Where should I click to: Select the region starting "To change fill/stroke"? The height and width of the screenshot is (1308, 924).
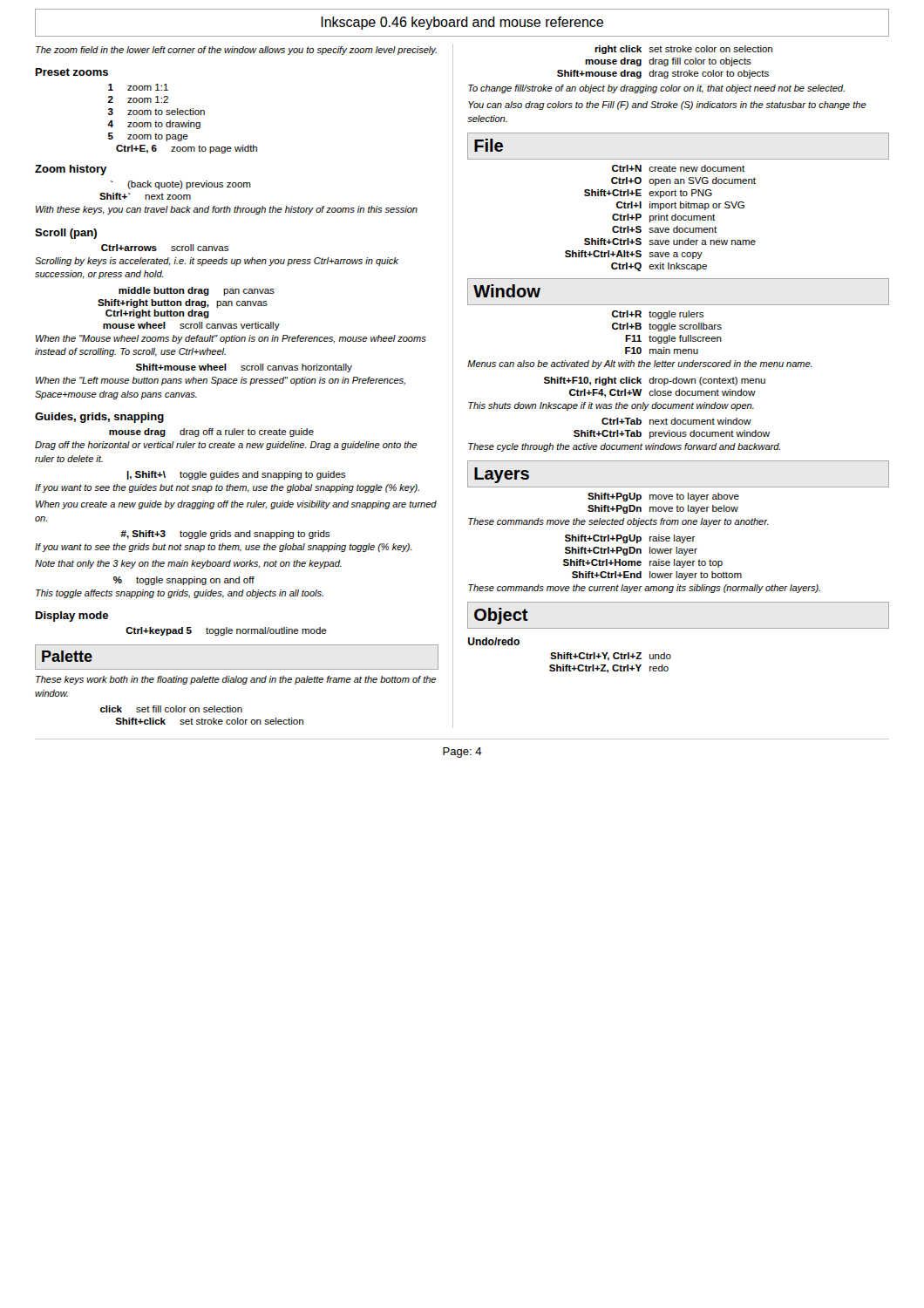pyautogui.click(x=657, y=88)
